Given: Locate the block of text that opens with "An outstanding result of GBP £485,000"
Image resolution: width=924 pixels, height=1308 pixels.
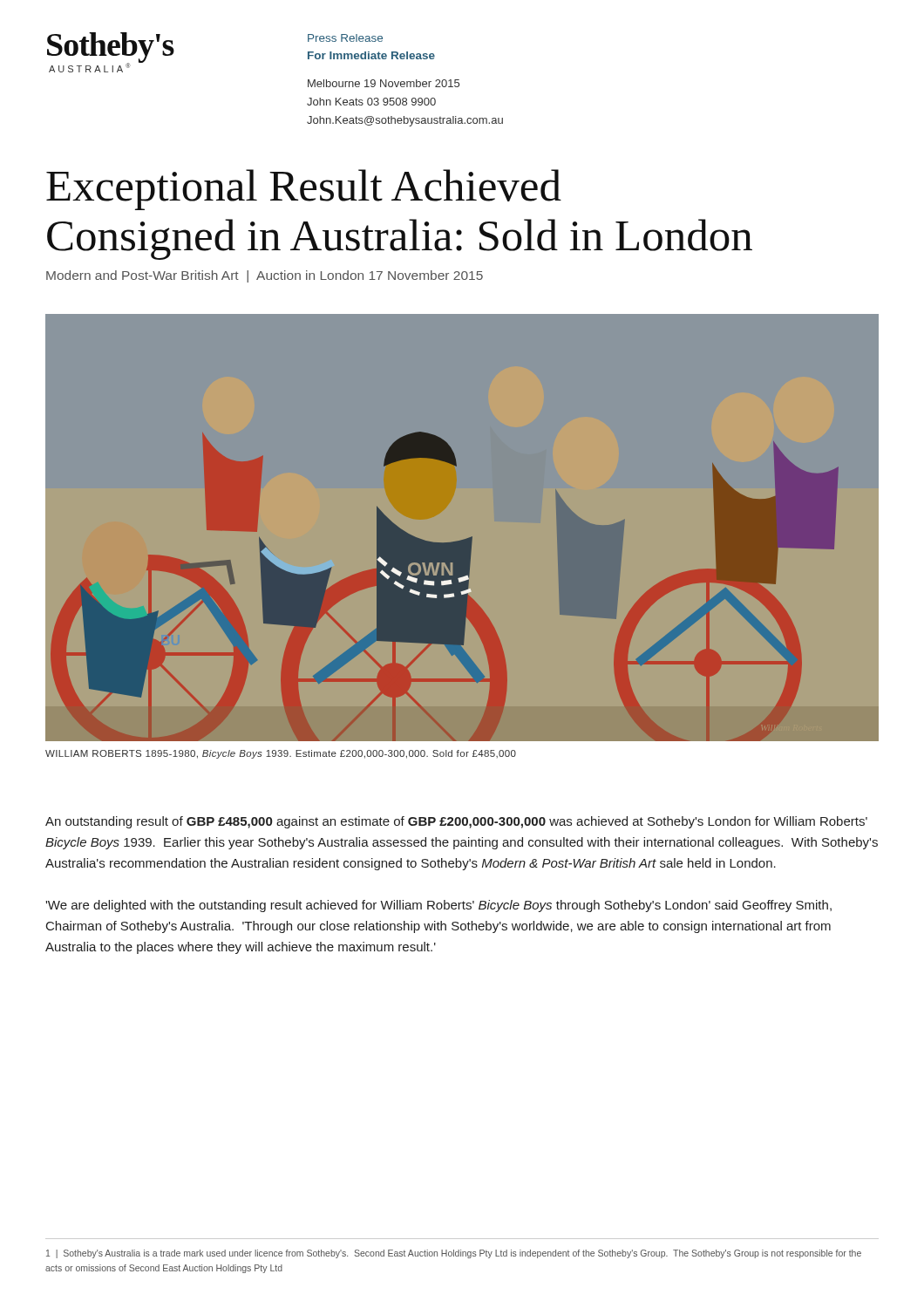Looking at the screenshot, I should [462, 842].
